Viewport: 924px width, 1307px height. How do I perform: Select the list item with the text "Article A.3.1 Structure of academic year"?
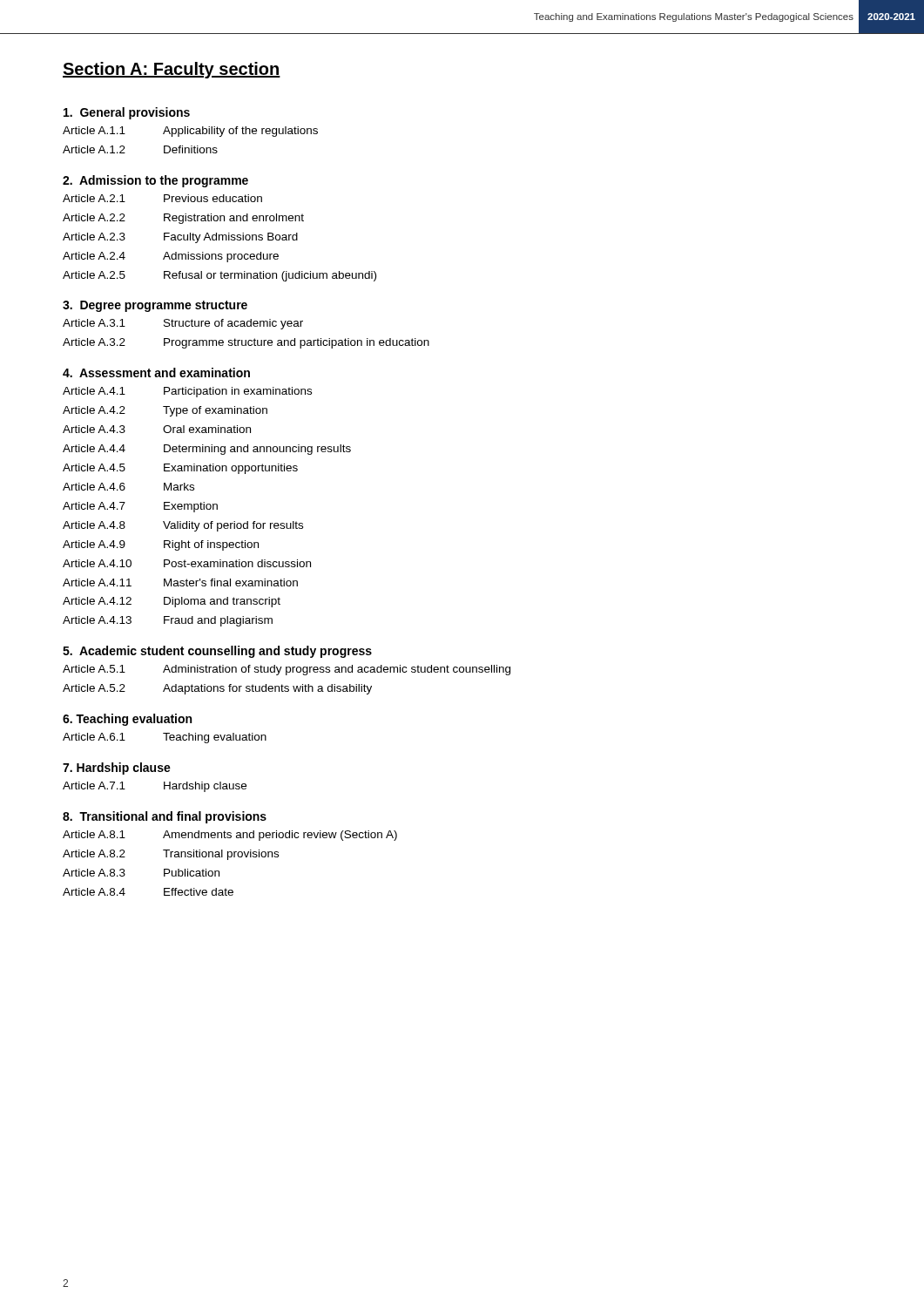point(183,324)
